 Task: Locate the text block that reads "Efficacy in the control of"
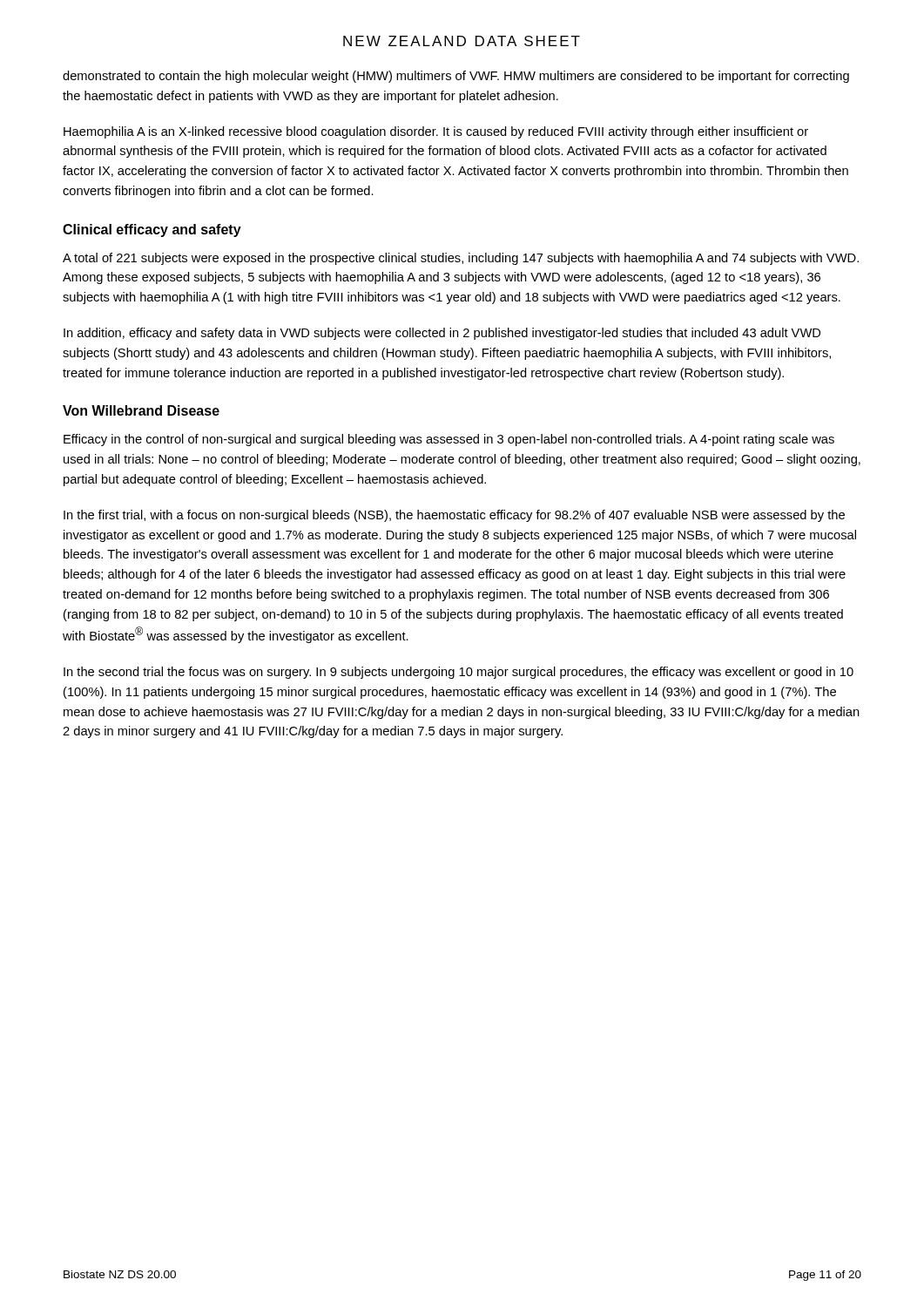coord(462,459)
